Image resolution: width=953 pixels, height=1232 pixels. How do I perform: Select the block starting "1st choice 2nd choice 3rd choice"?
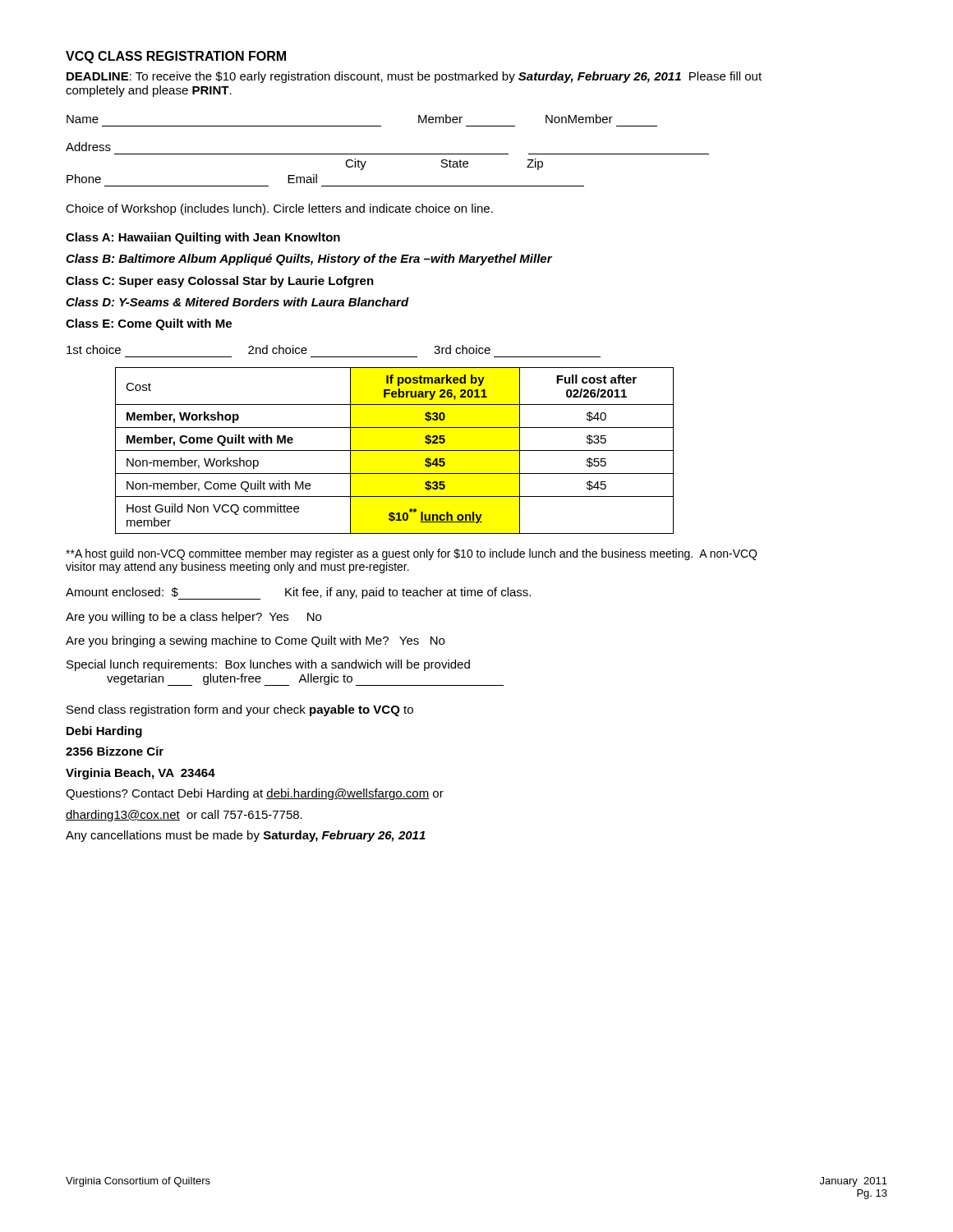pyautogui.click(x=333, y=350)
